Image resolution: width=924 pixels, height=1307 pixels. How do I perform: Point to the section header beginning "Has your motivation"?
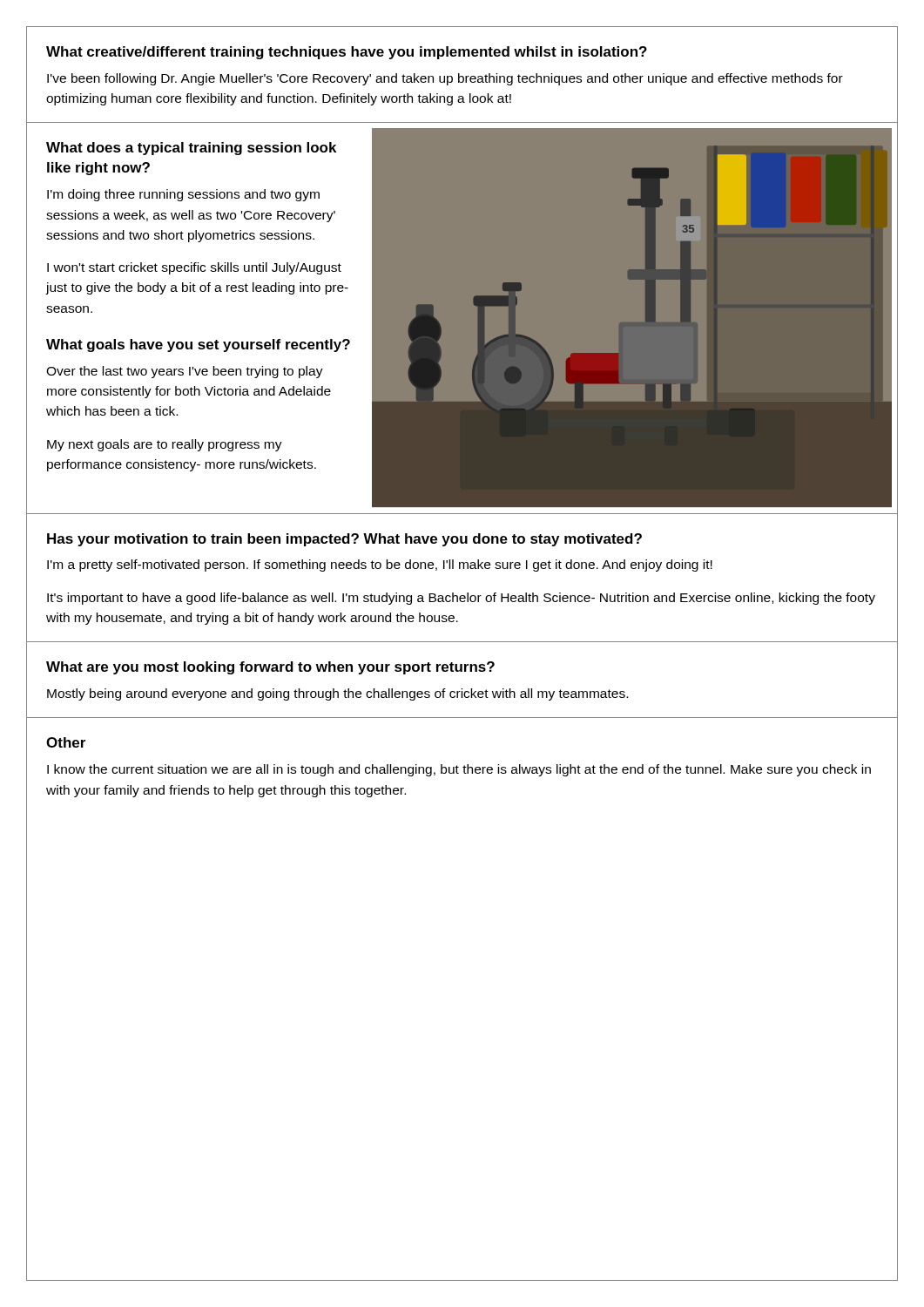tap(344, 539)
